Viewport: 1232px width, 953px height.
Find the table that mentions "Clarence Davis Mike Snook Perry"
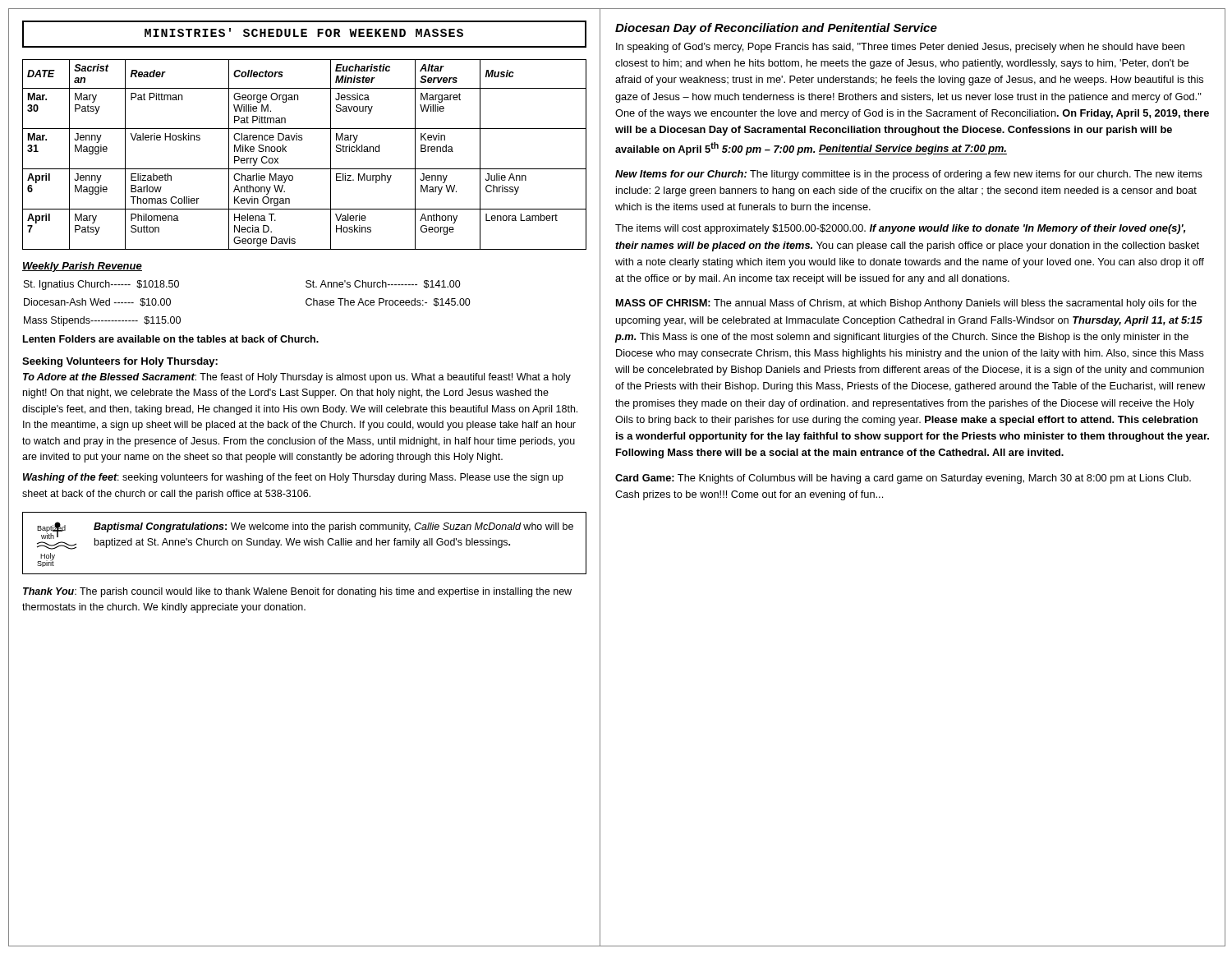304,154
